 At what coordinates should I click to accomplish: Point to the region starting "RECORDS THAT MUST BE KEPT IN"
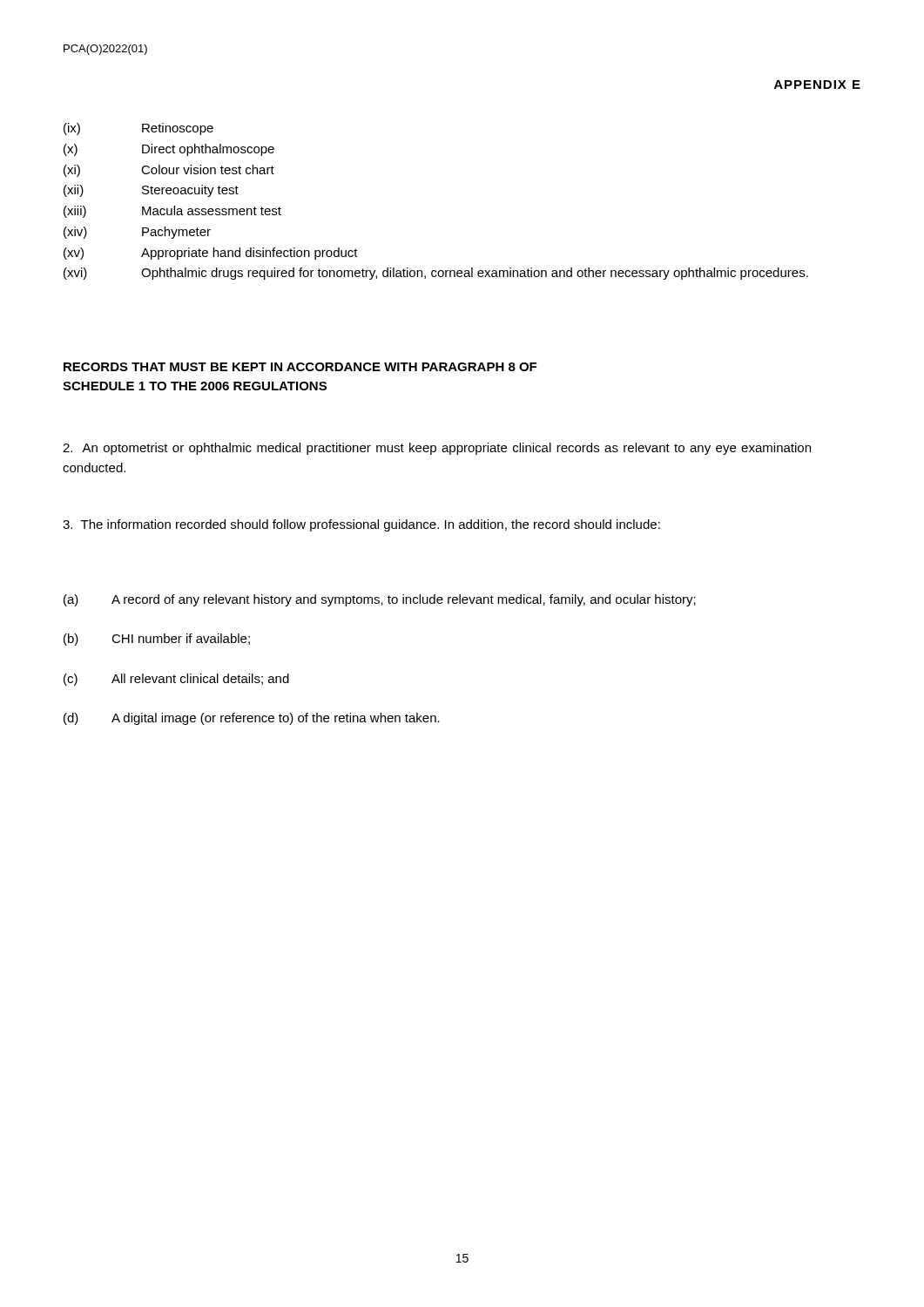300,376
